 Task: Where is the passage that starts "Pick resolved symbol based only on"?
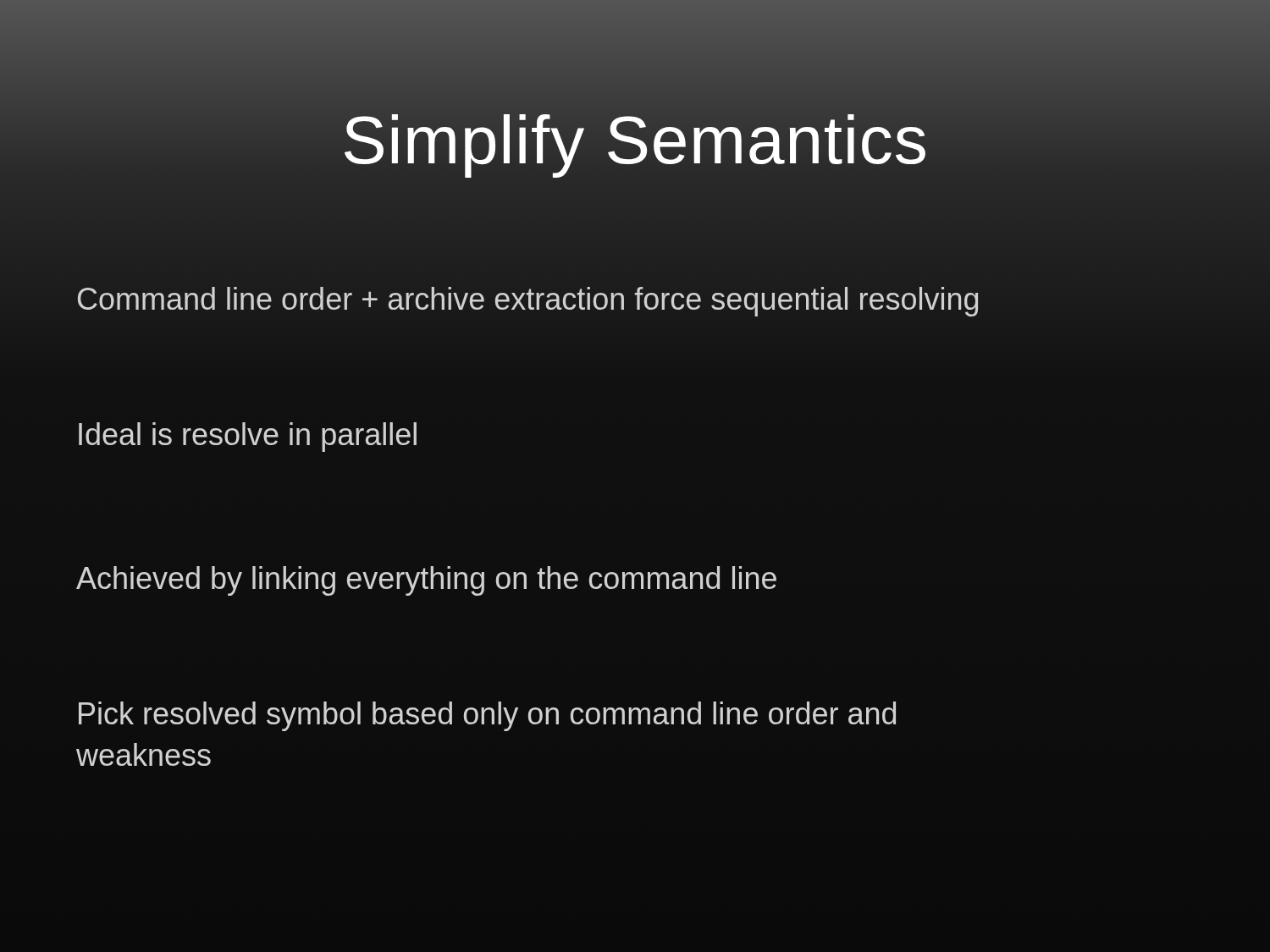pos(487,734)
